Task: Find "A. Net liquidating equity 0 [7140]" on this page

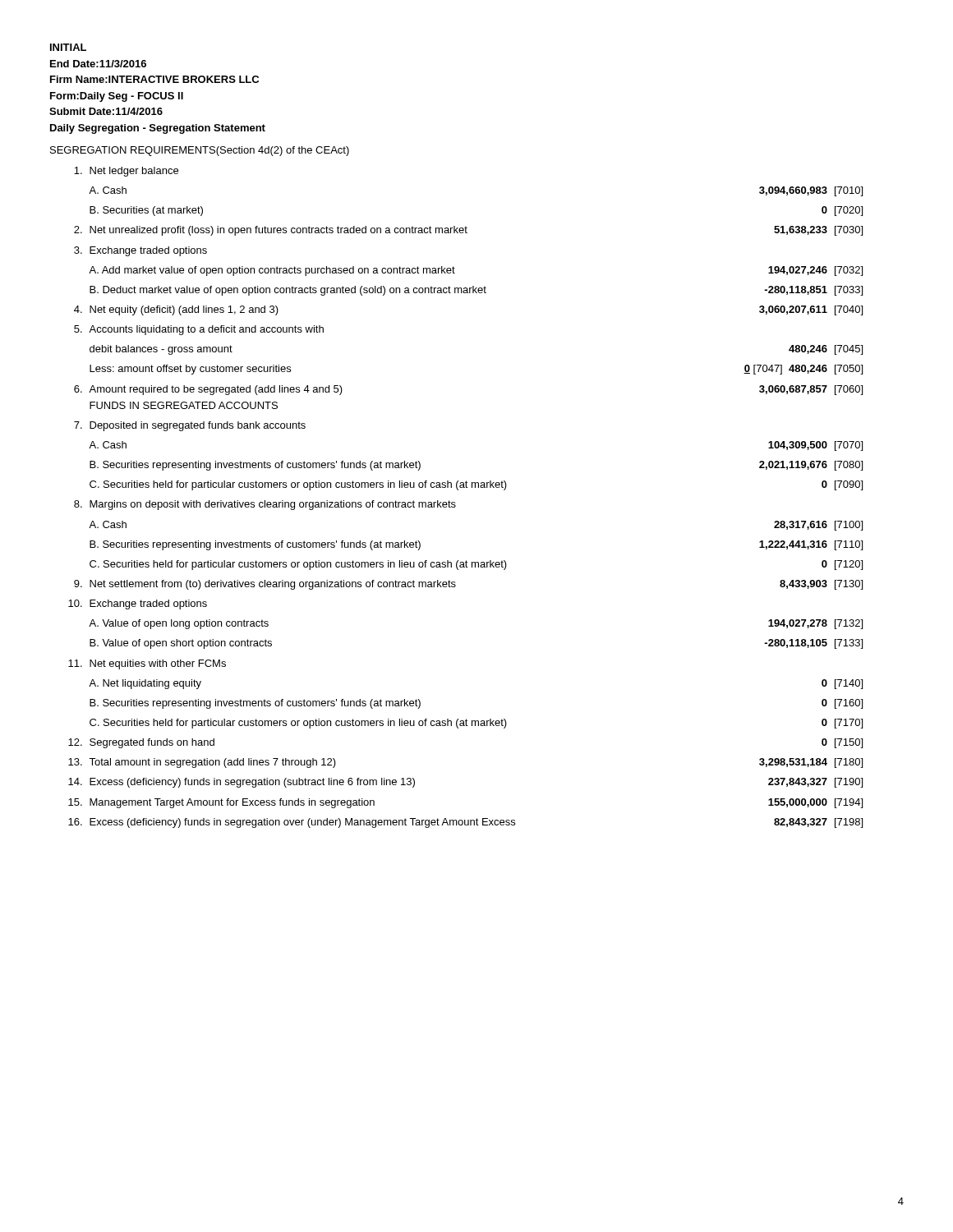Action: pyautogui.click(x=145, y=684)
